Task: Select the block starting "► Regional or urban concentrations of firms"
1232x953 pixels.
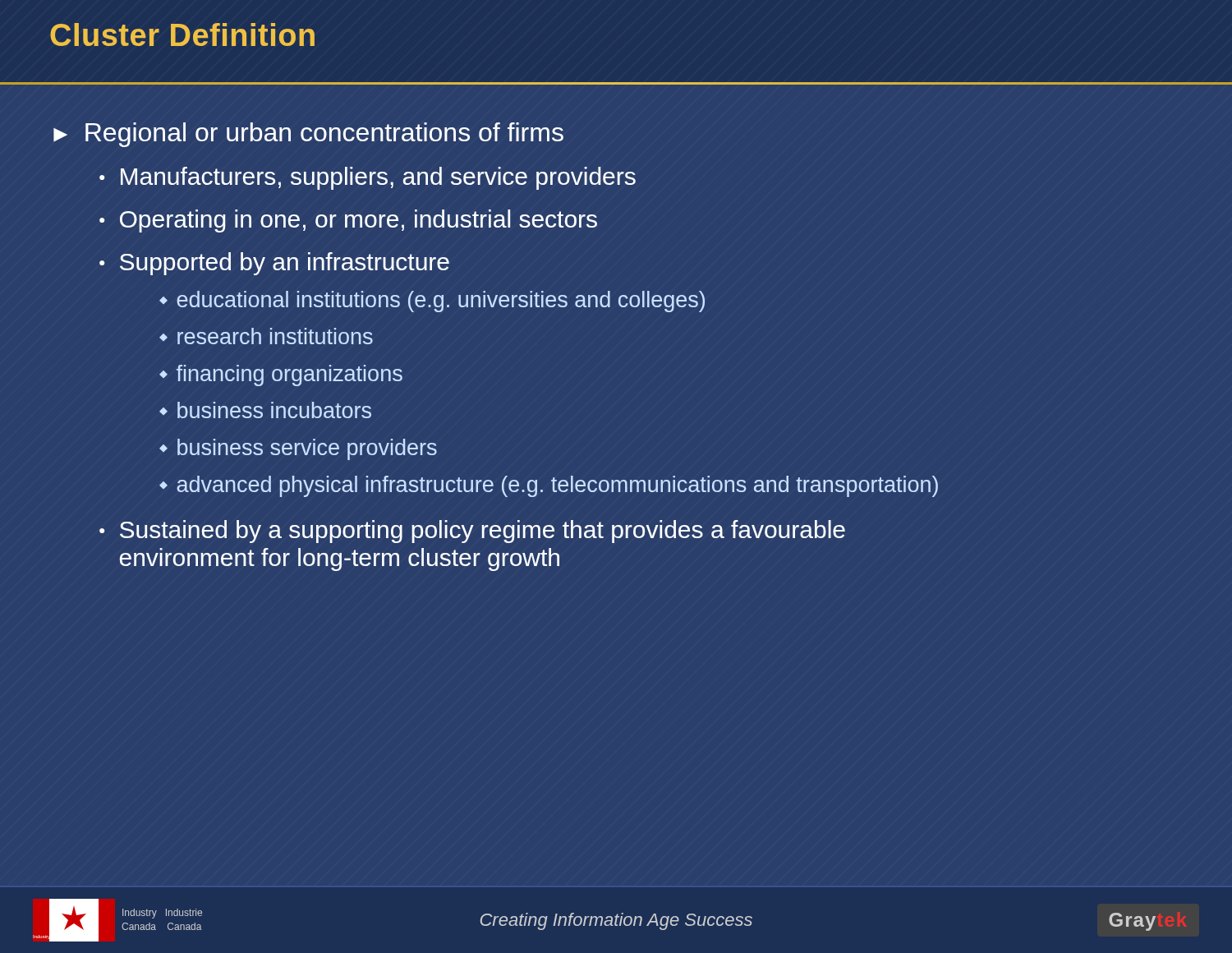Action: 307,133
